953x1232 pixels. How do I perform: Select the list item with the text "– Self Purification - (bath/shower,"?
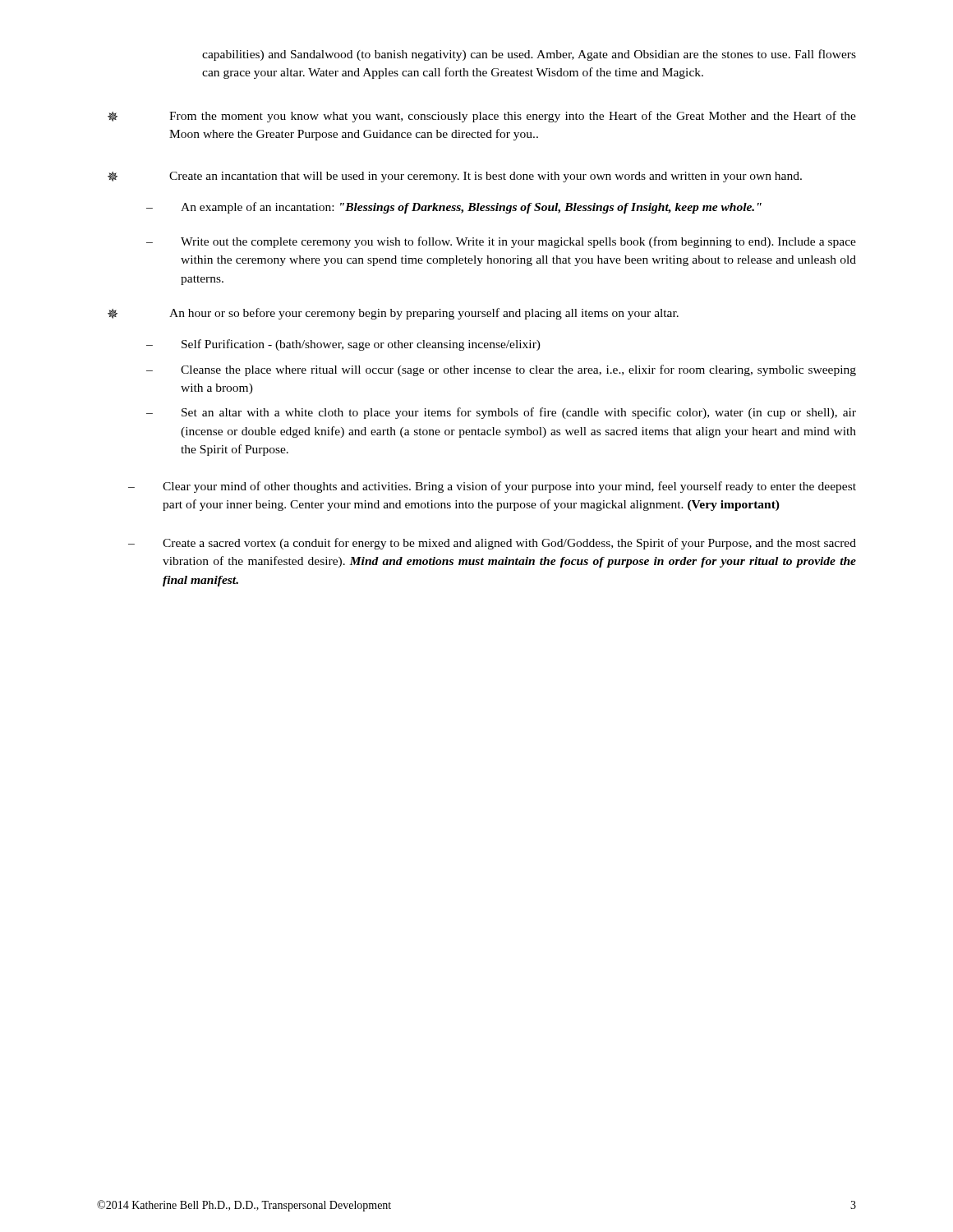(x=501, y=344)
